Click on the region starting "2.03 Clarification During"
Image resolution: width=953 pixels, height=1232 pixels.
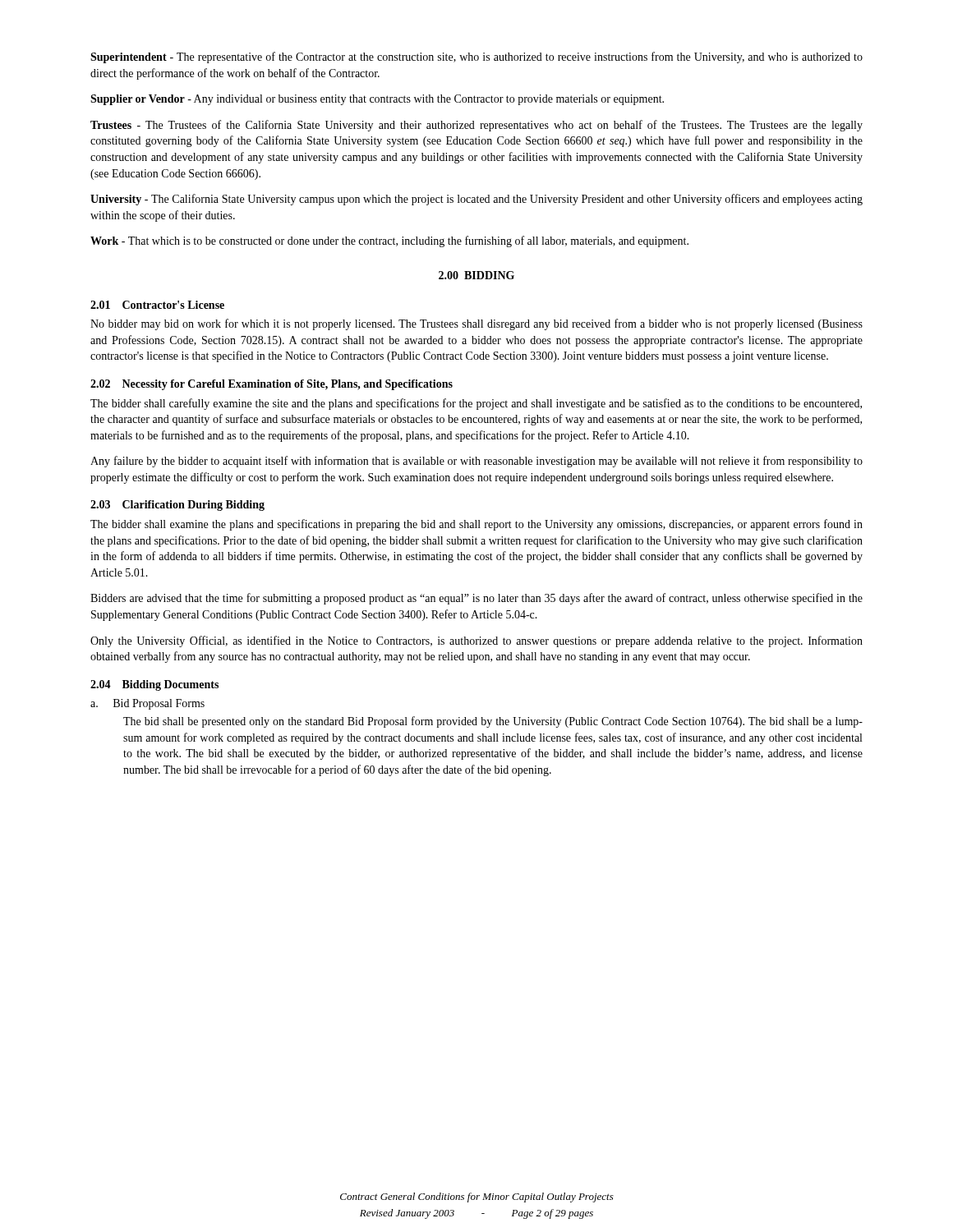coord(177,506)
